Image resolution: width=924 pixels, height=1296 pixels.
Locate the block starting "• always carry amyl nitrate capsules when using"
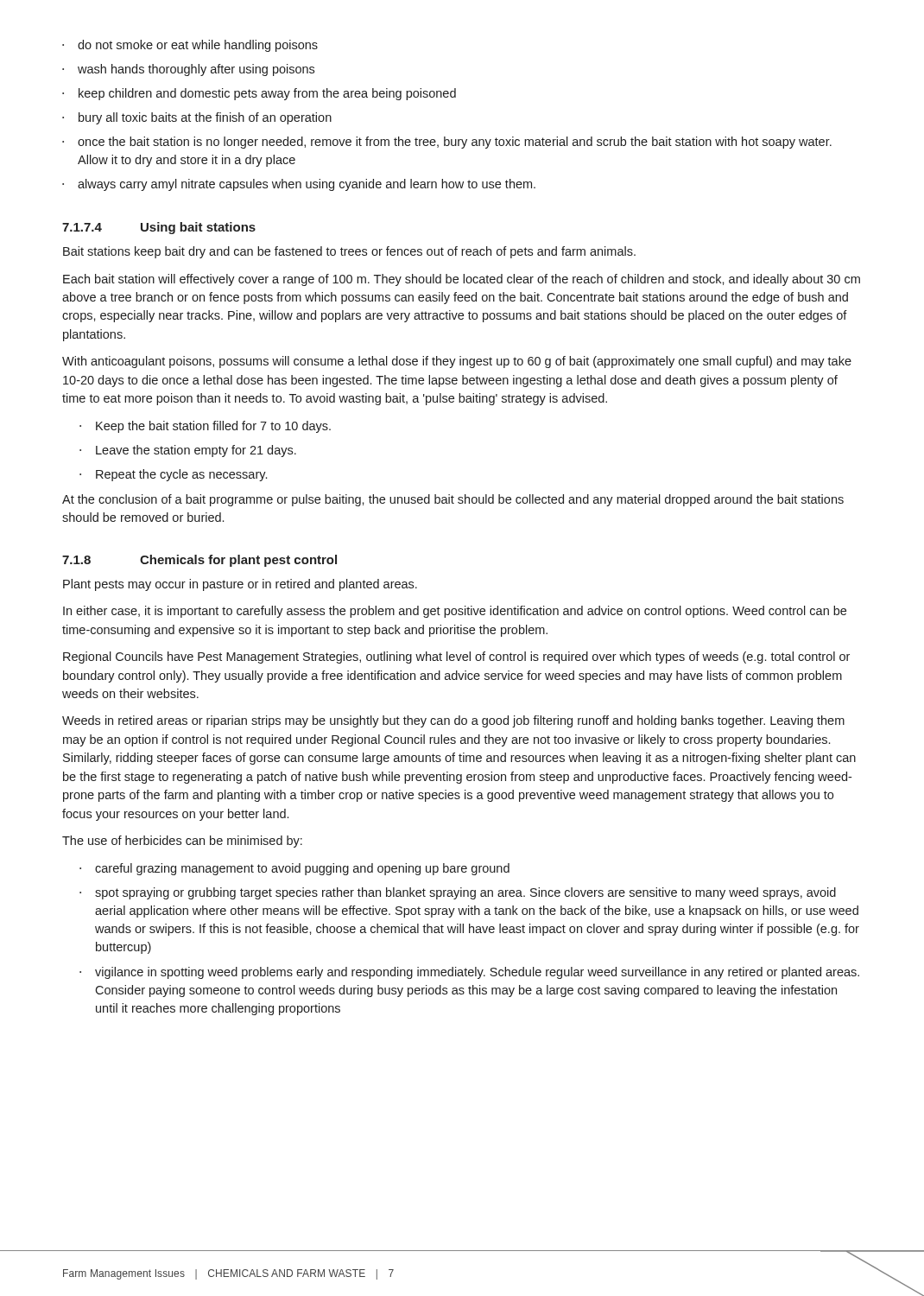pos(462,185)
